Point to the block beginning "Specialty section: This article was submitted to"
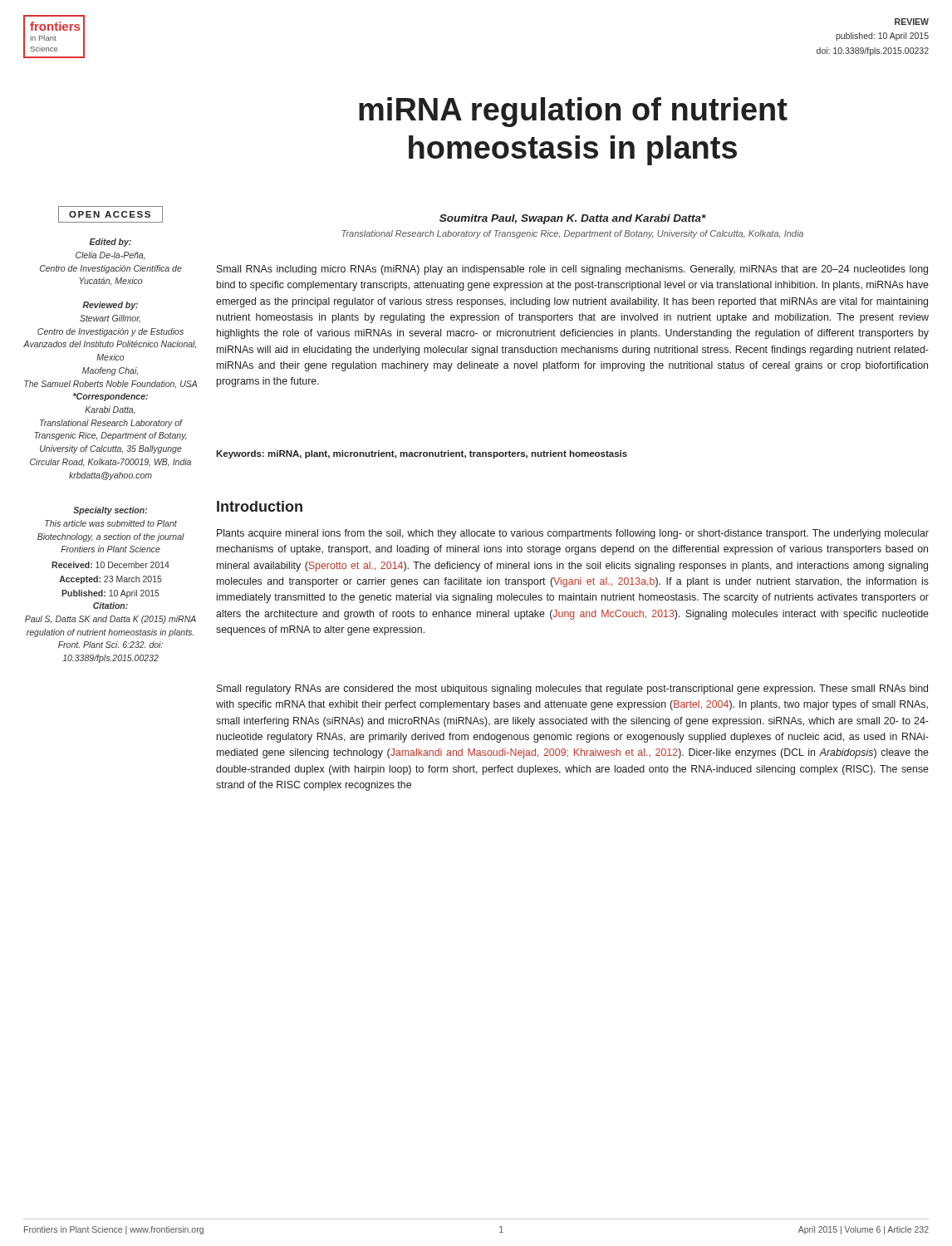Image resolution: width=952 pixels, height=1246 pixels. point(110,530)
